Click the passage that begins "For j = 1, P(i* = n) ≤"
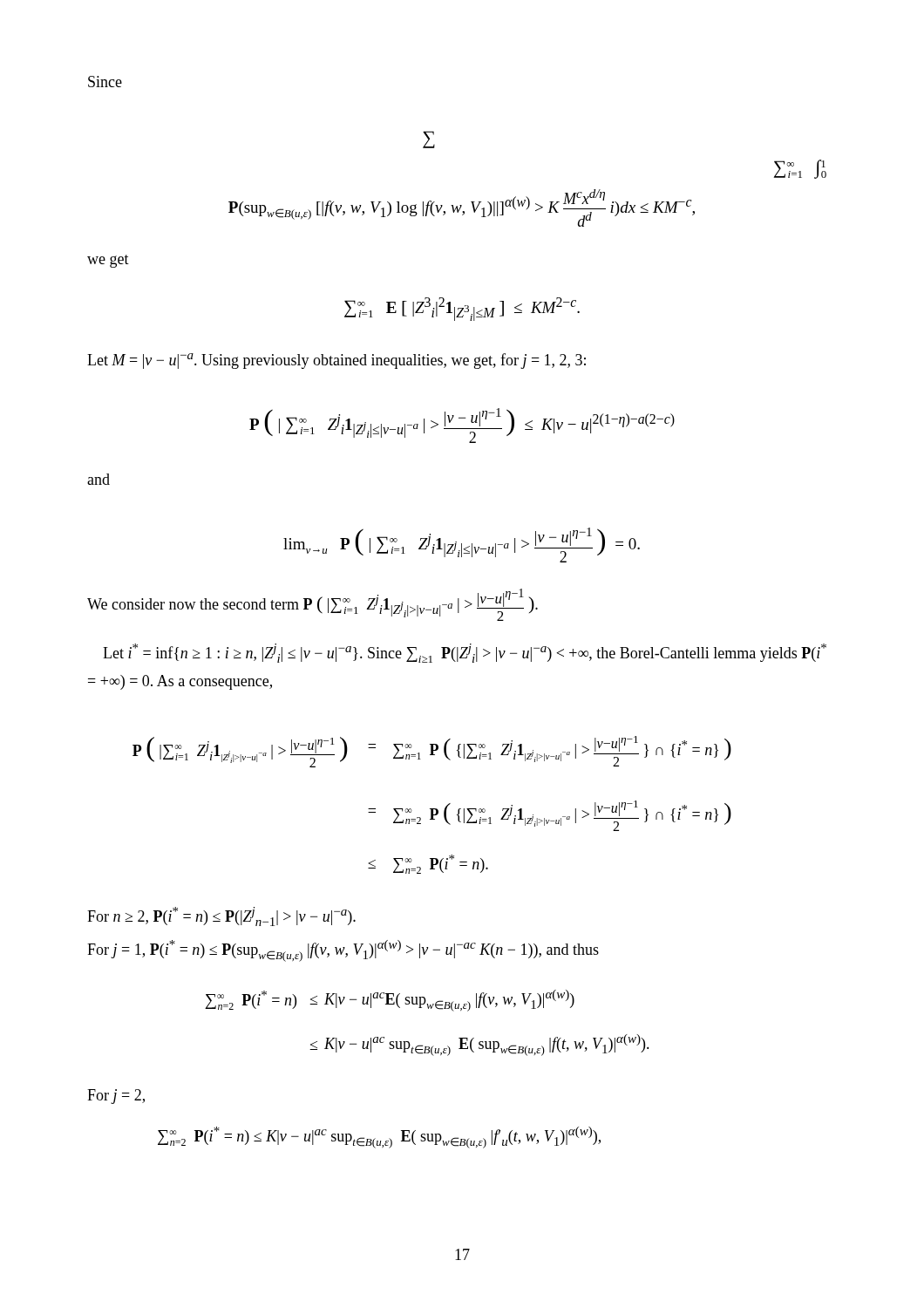The image size is (924, 1308). pos(343,949)
